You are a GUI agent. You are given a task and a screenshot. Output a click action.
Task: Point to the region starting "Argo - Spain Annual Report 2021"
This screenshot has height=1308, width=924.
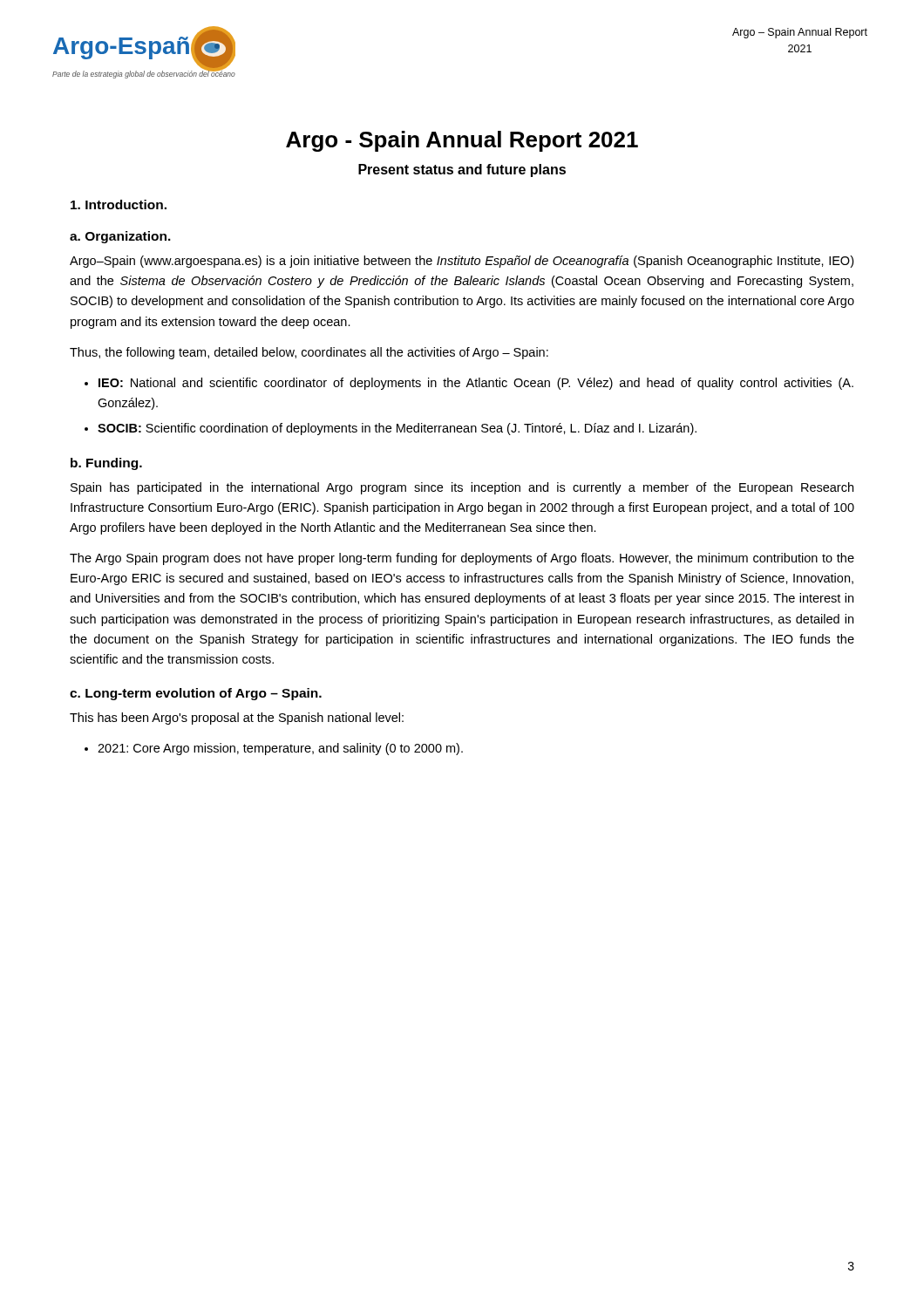point(462,140)
